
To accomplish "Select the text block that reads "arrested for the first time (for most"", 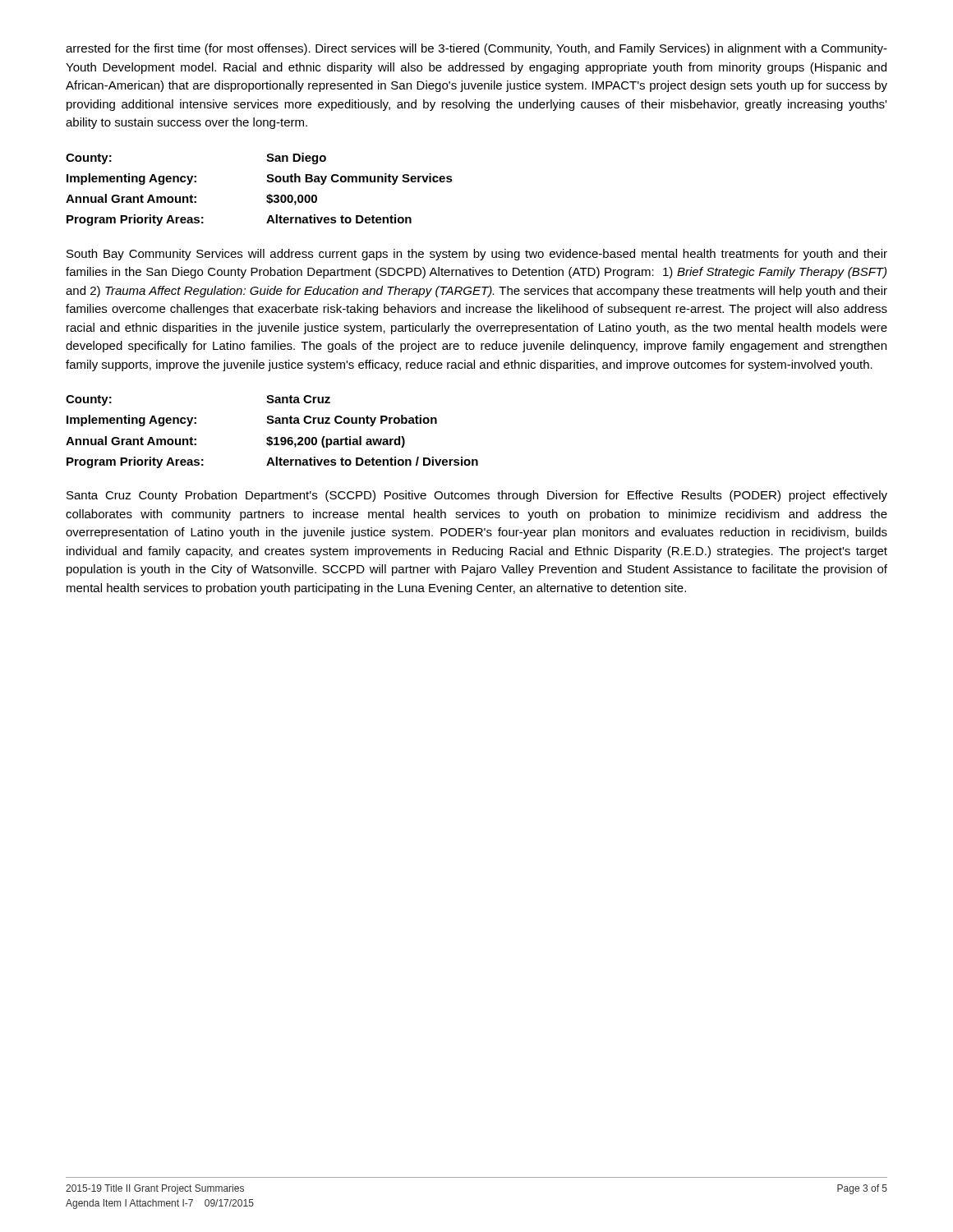I will coord(476,85).
